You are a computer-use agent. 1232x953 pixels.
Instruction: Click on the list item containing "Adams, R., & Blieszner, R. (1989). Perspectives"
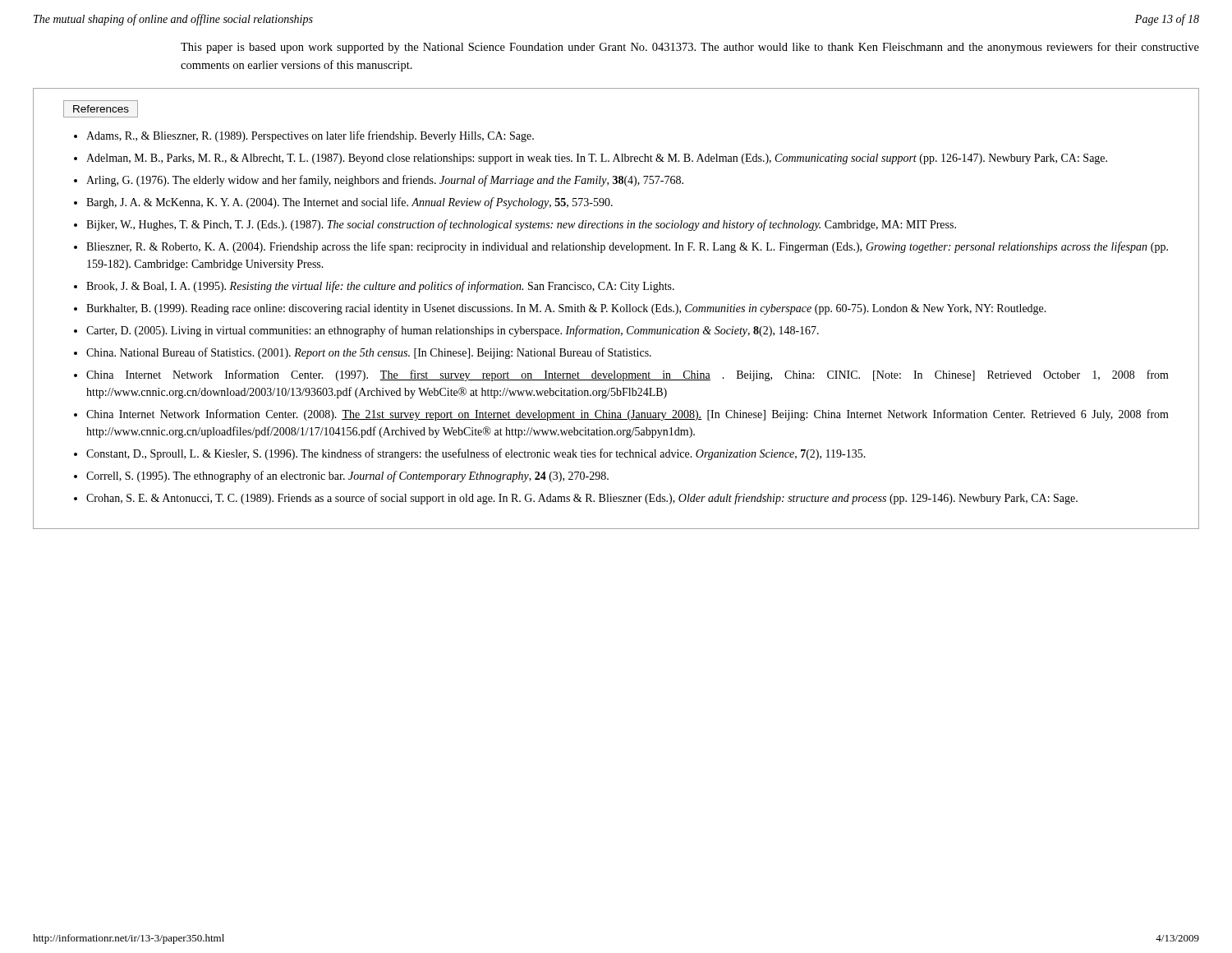pos(310,136)
